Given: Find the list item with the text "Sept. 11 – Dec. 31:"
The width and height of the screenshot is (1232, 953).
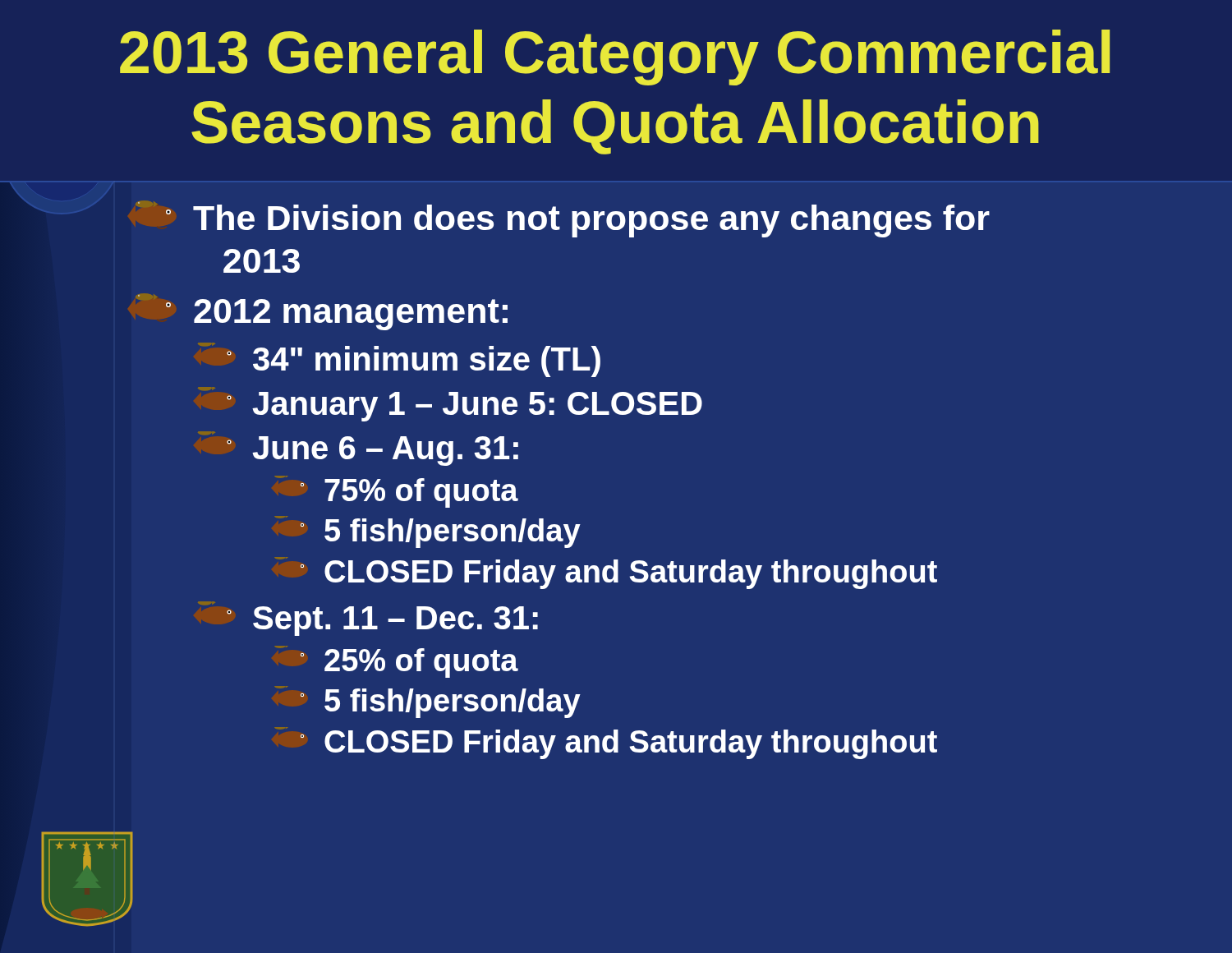Looking at the screenshot, I should coord(367,617).
